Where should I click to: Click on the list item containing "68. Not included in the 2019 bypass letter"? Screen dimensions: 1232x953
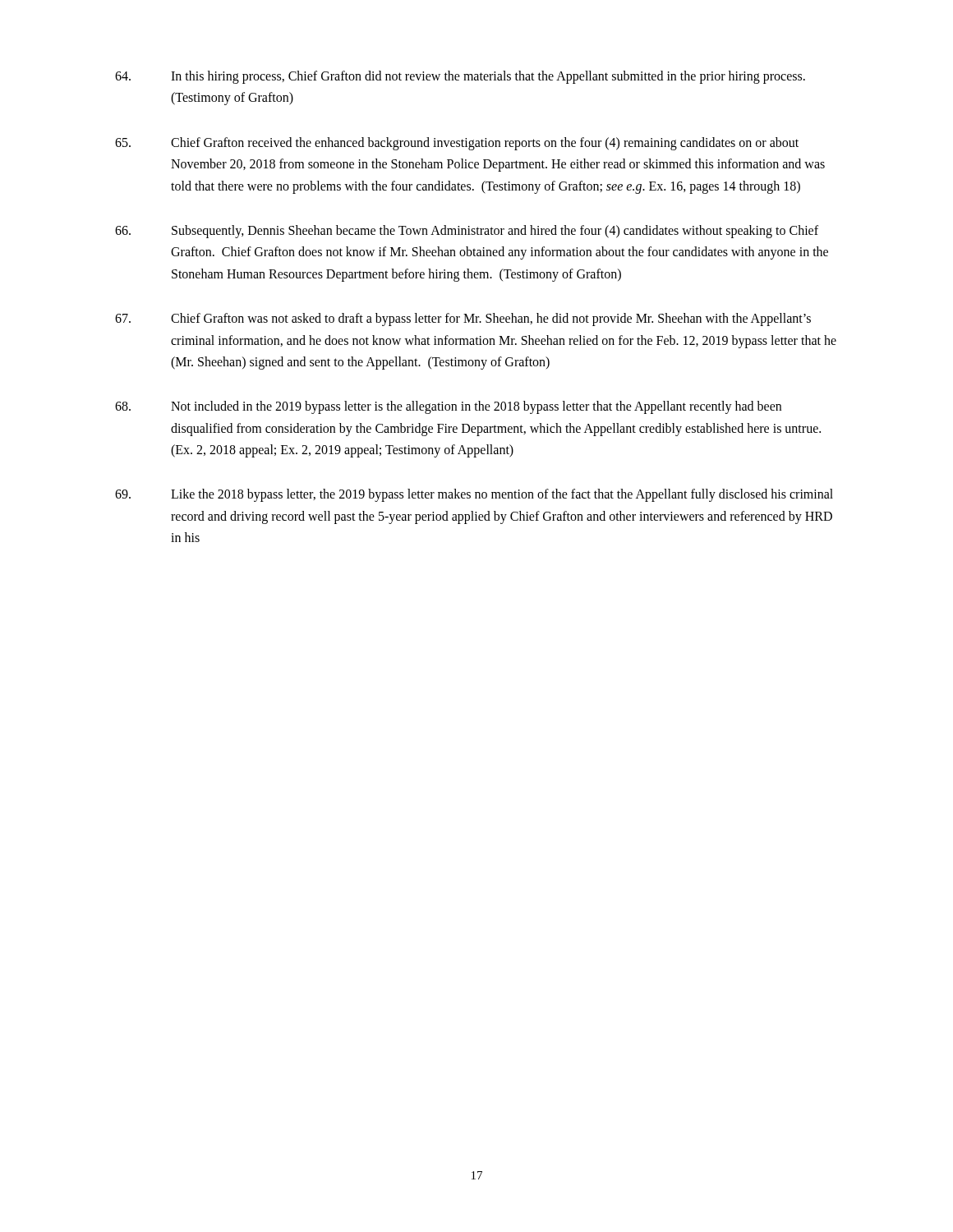pos(476,429)
